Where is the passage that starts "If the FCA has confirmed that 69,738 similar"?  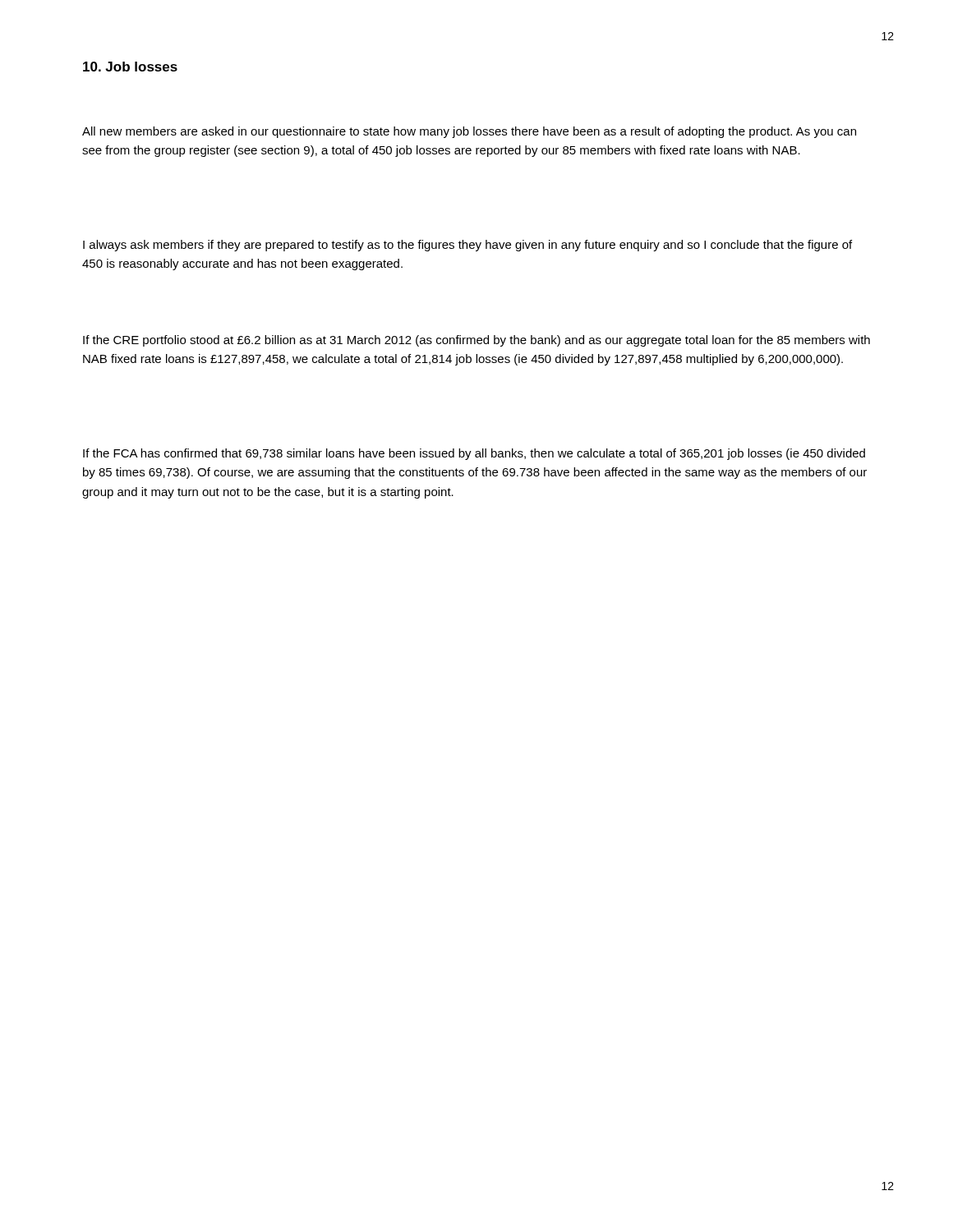point(475,472)
